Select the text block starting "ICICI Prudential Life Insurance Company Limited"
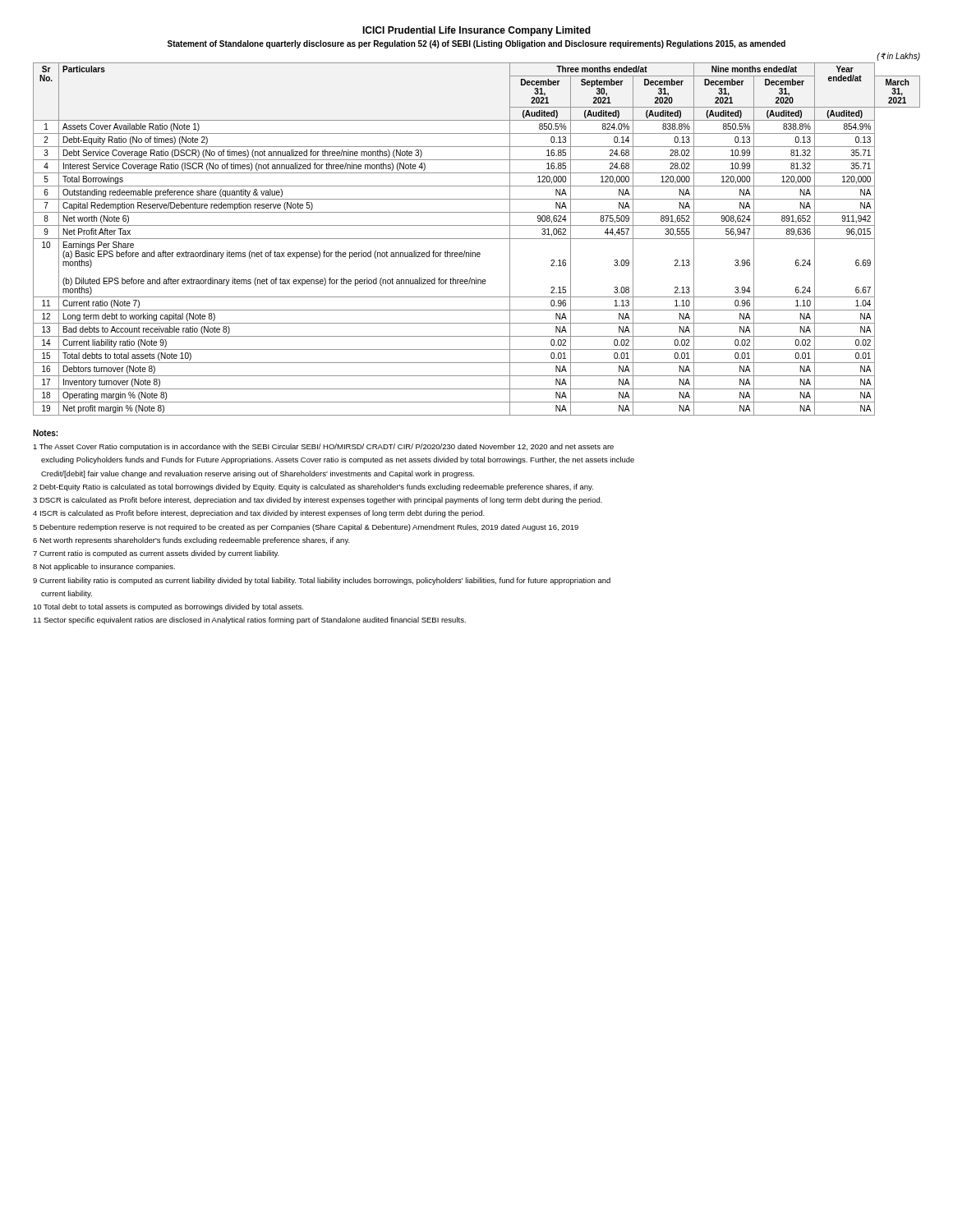Screen dimensions: 1232x953 [x=476, y=30]
